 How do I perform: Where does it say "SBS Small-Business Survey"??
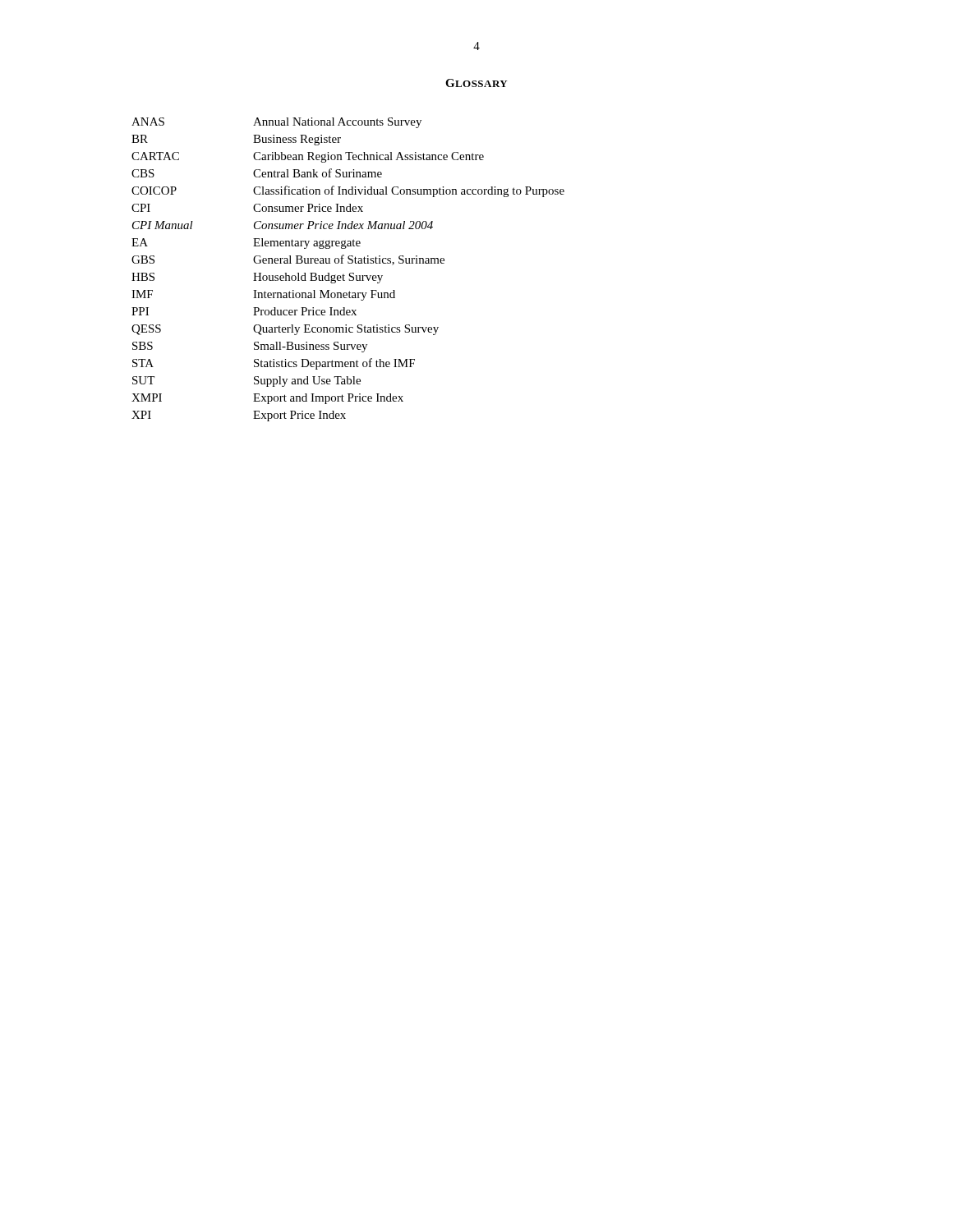click(x=348, y=346)
